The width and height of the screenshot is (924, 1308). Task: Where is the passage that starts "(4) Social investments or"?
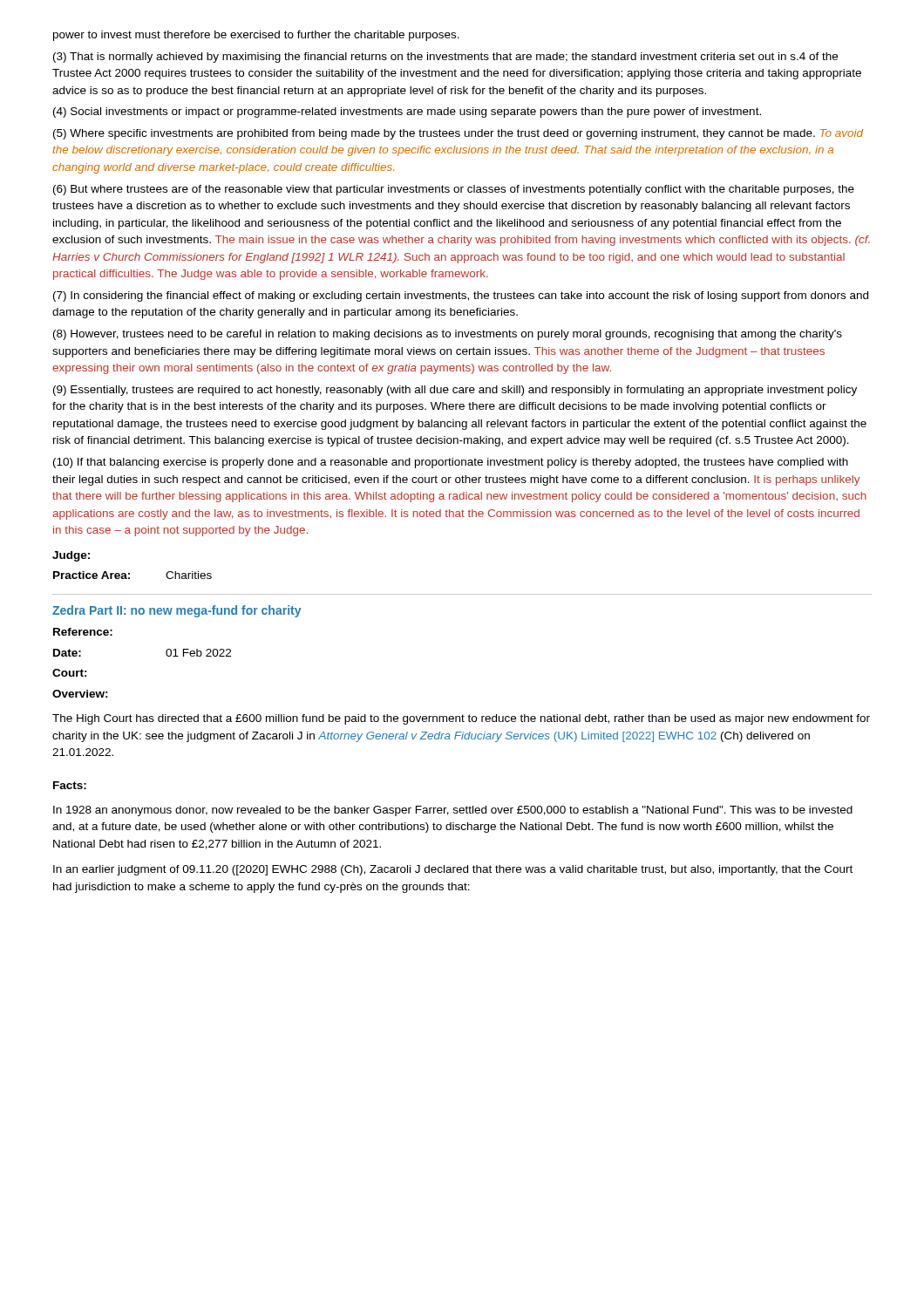[462, 112]
